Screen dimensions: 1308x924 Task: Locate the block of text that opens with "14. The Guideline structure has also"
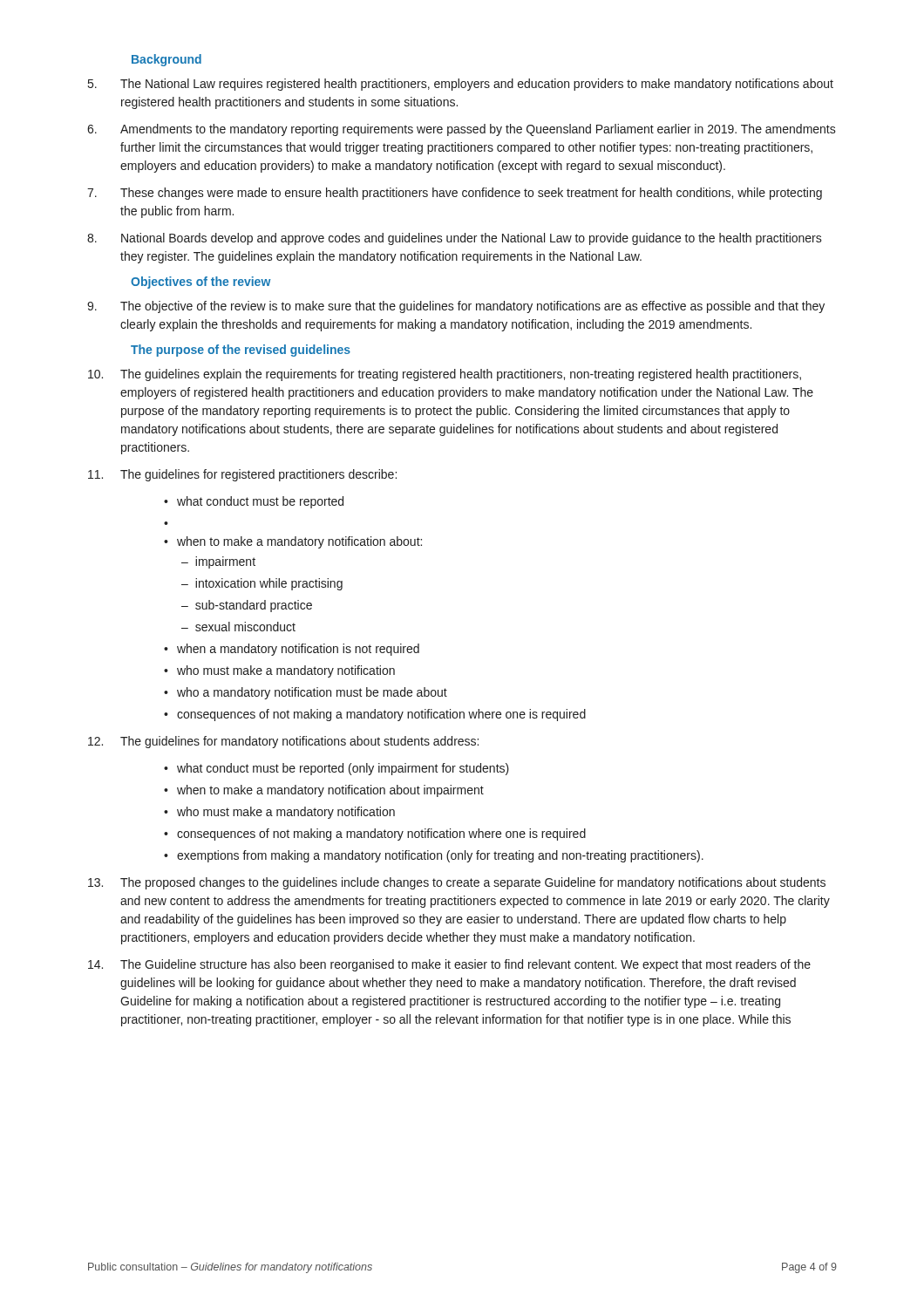click(462, 992)
